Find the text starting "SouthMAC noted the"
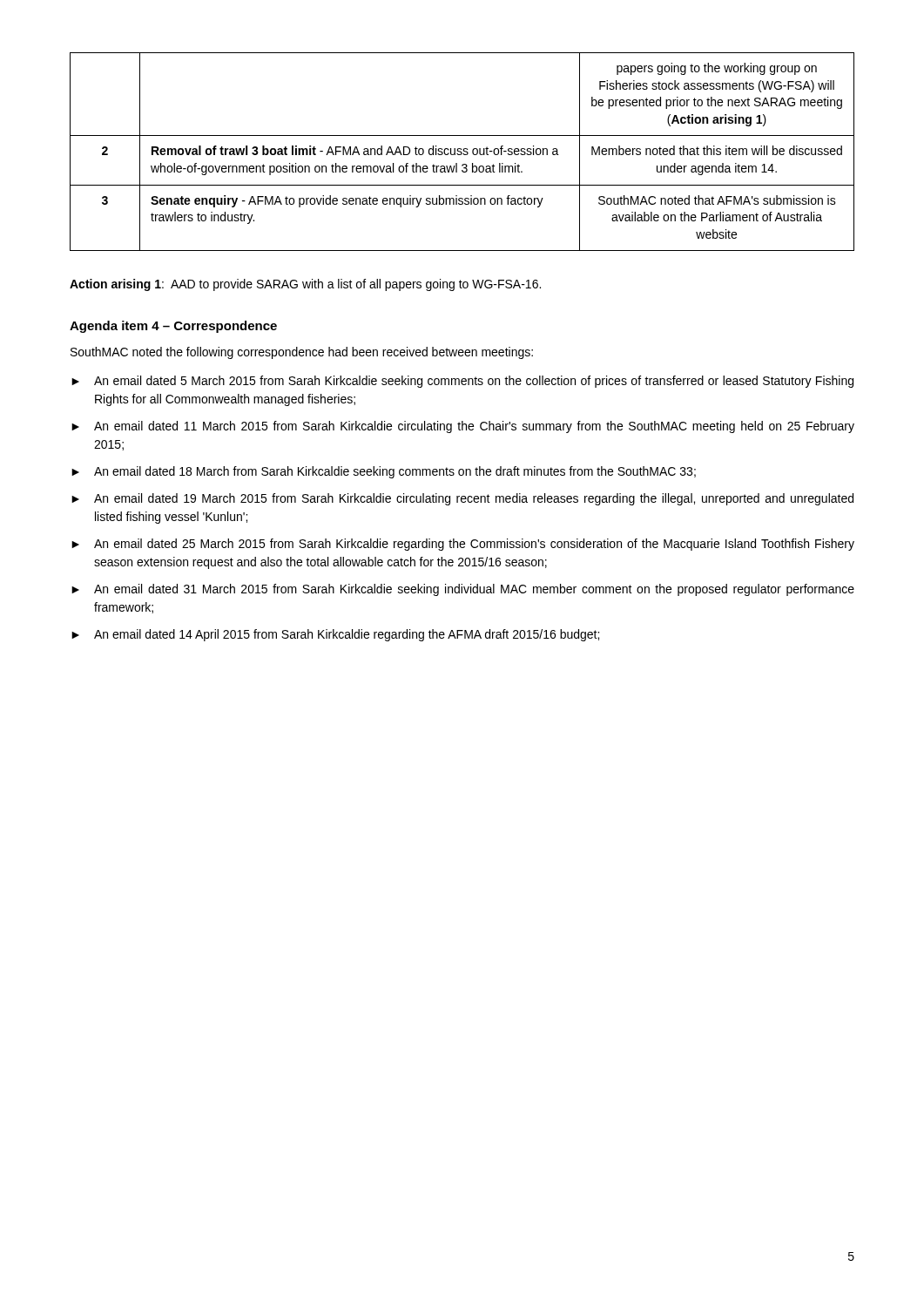 point(302,352)
